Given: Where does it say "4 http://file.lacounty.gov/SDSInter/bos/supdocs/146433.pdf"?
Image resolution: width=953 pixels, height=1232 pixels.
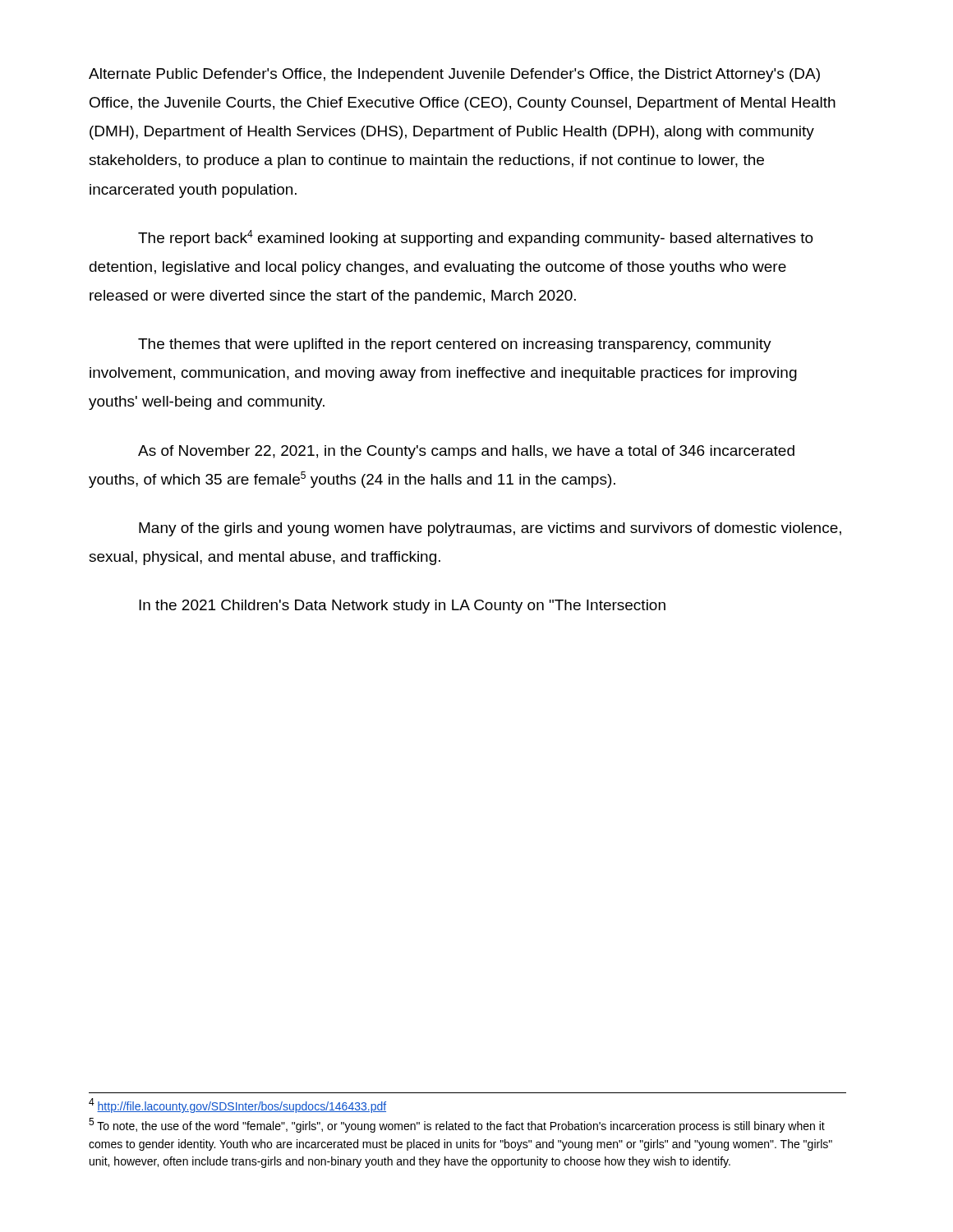Looking at the screenshot, I should tap(237, 1106).
